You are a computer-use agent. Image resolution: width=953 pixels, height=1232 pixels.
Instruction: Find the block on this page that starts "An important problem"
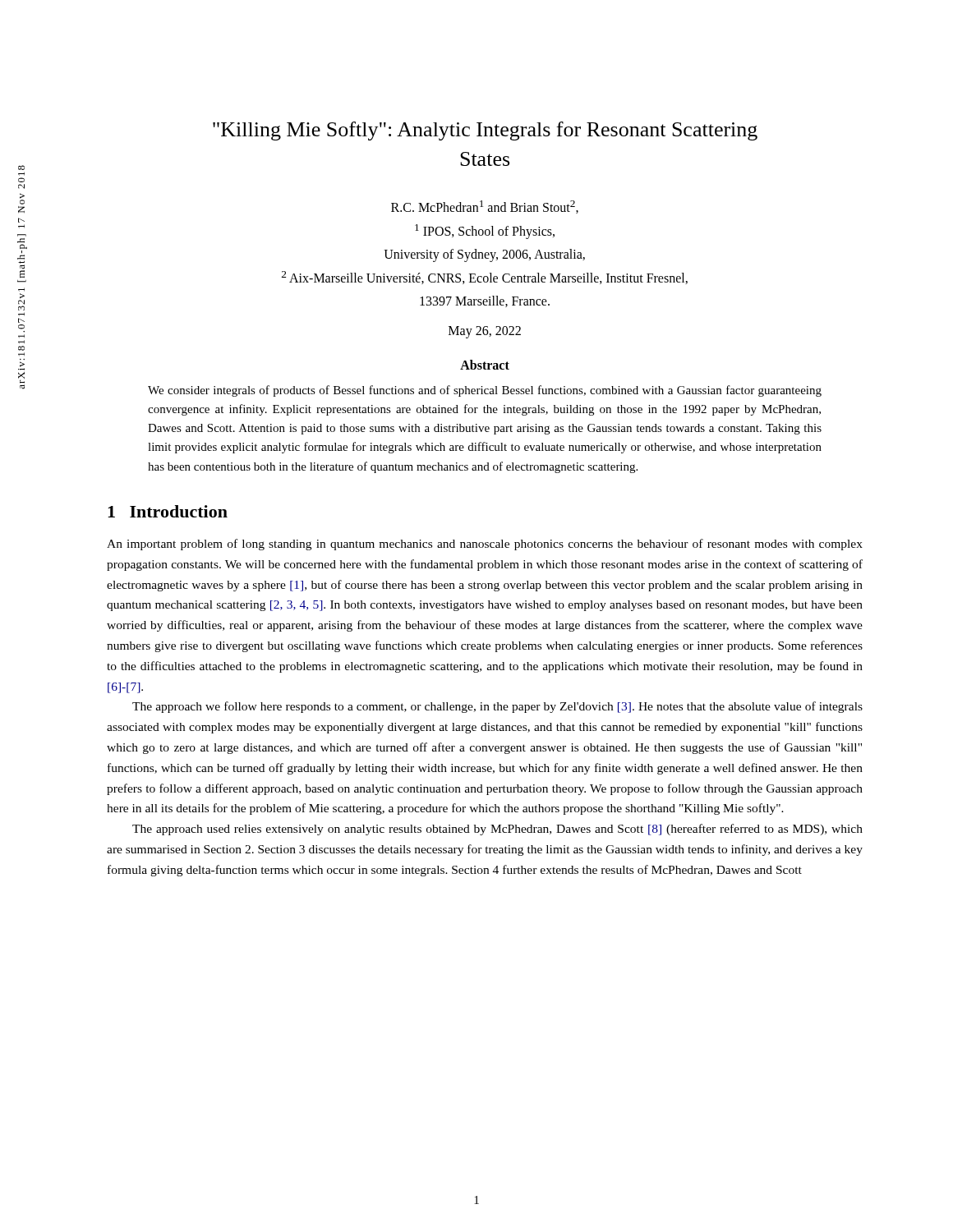coord(485,707)
